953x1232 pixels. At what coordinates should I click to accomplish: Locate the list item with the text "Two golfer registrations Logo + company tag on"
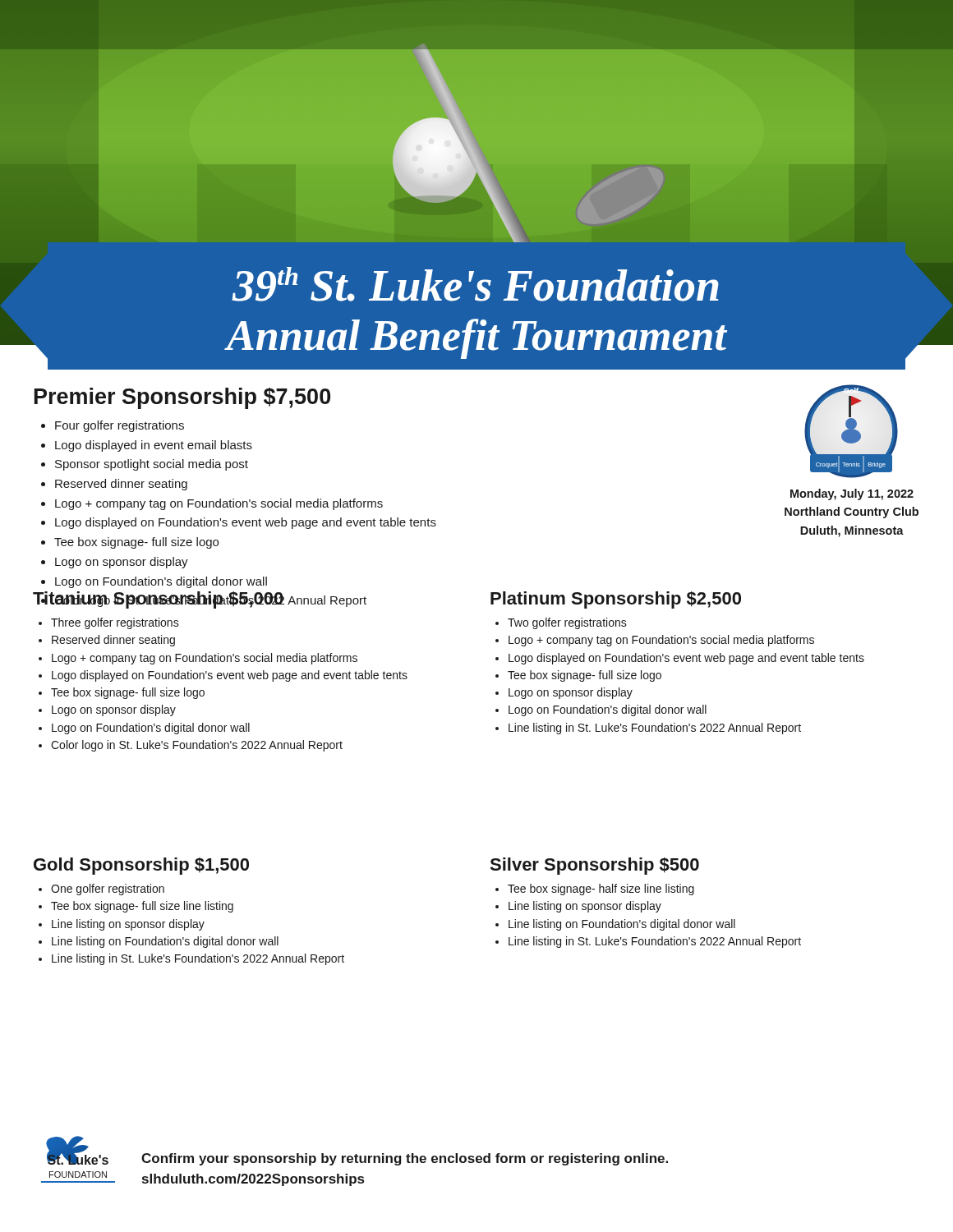561,623
